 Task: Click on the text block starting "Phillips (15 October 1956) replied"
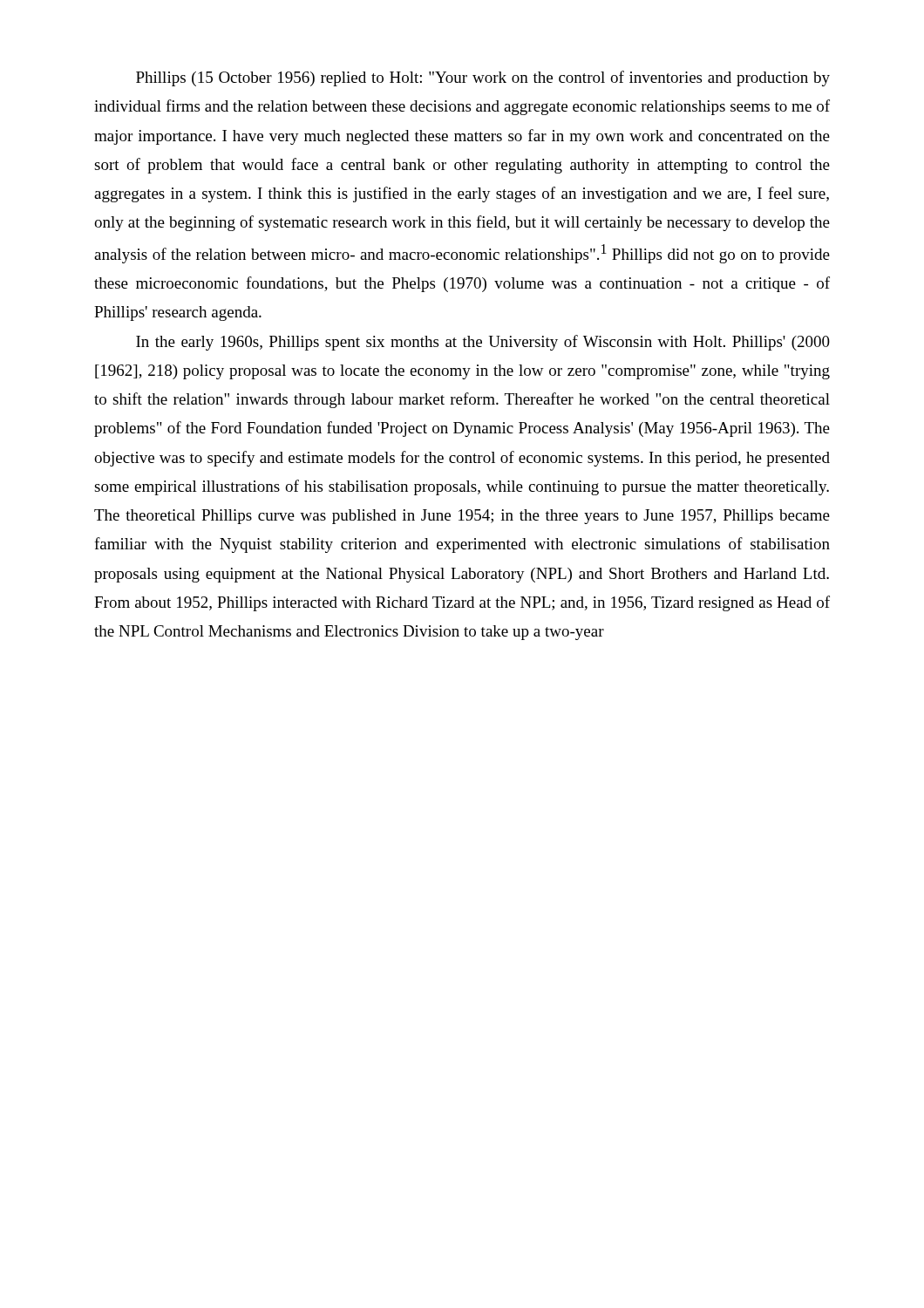(462, 195)
